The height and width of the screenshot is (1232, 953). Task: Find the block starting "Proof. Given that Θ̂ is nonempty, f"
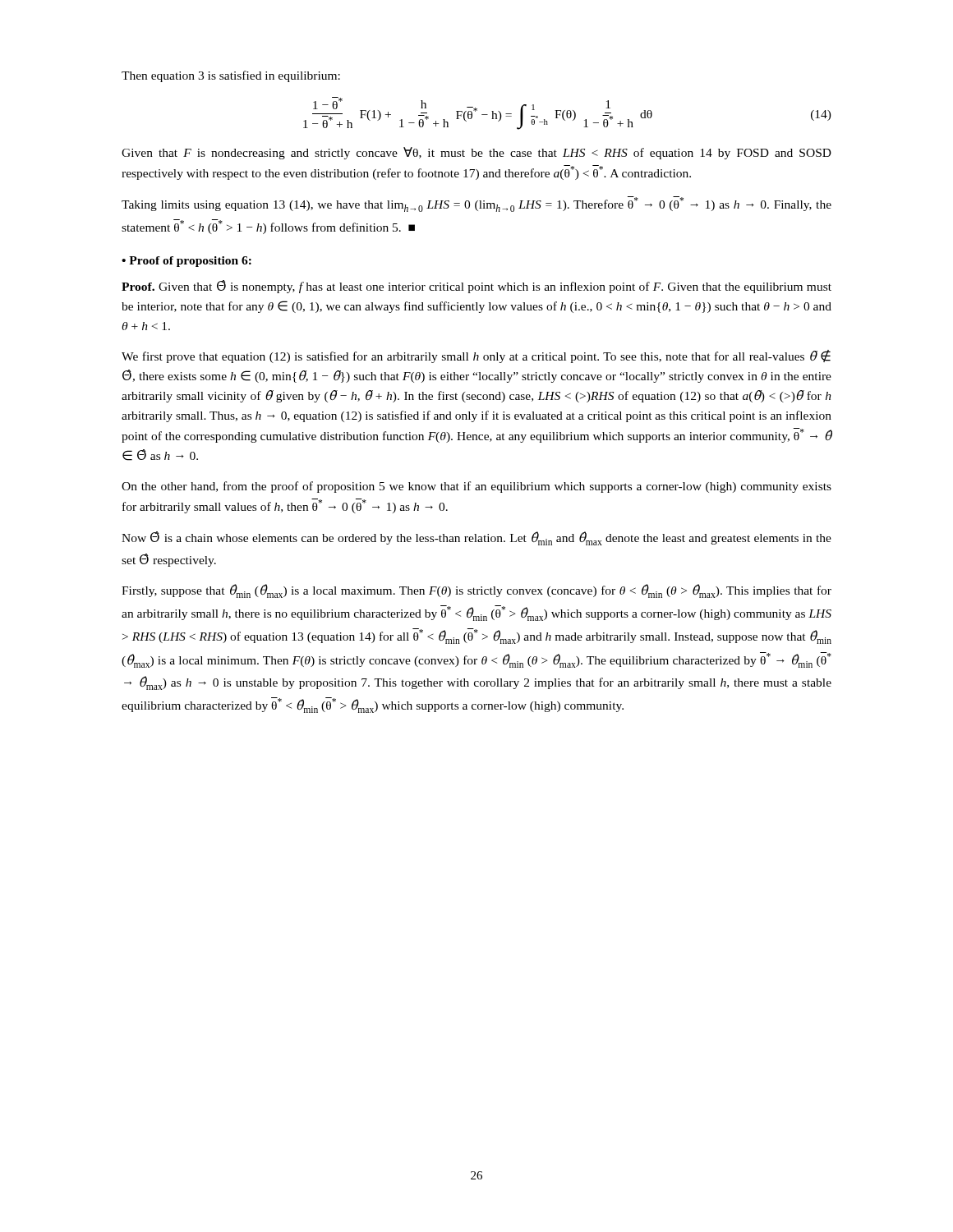click(x=476, y=306)
